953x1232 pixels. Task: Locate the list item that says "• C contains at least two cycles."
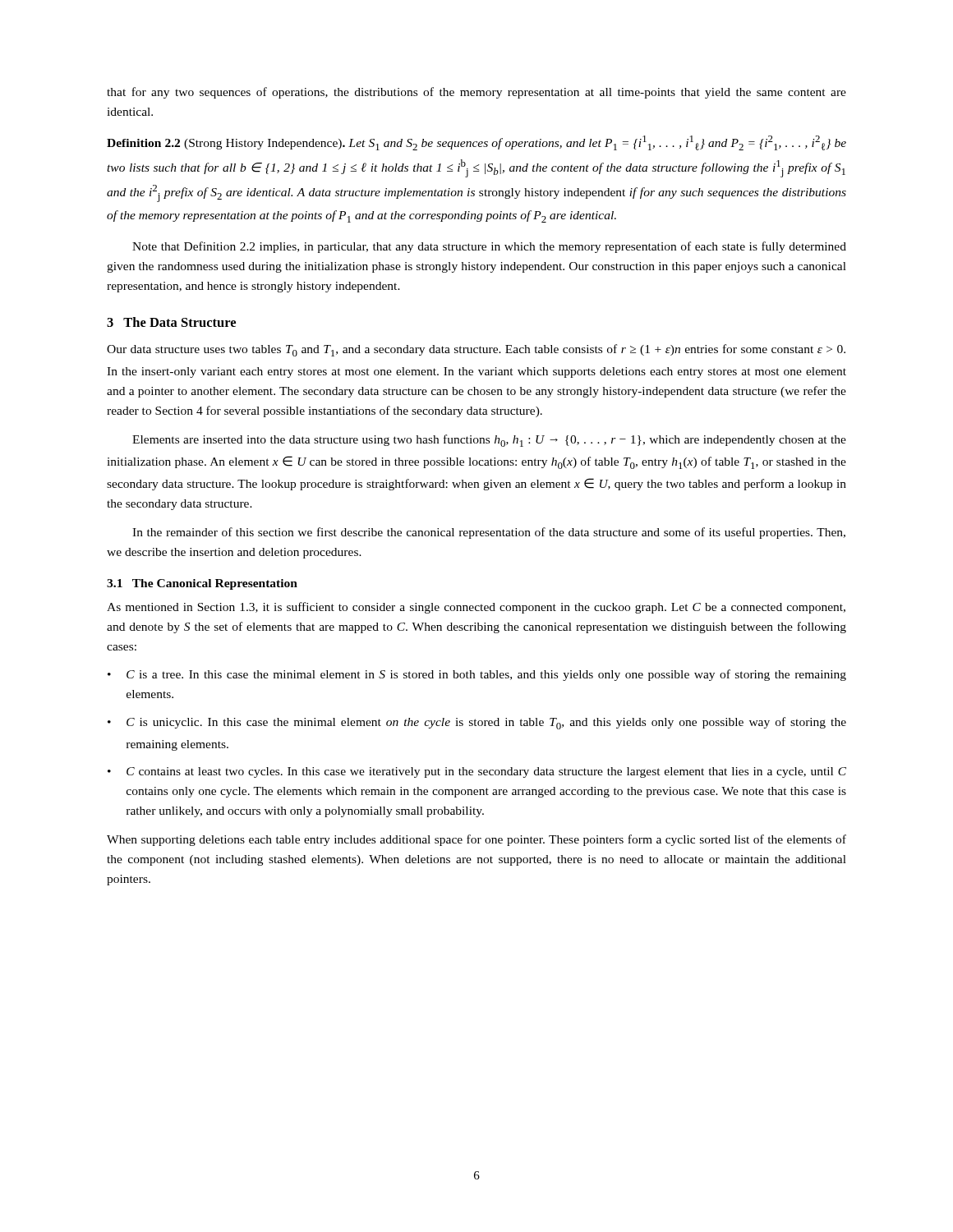coord(476,791)
